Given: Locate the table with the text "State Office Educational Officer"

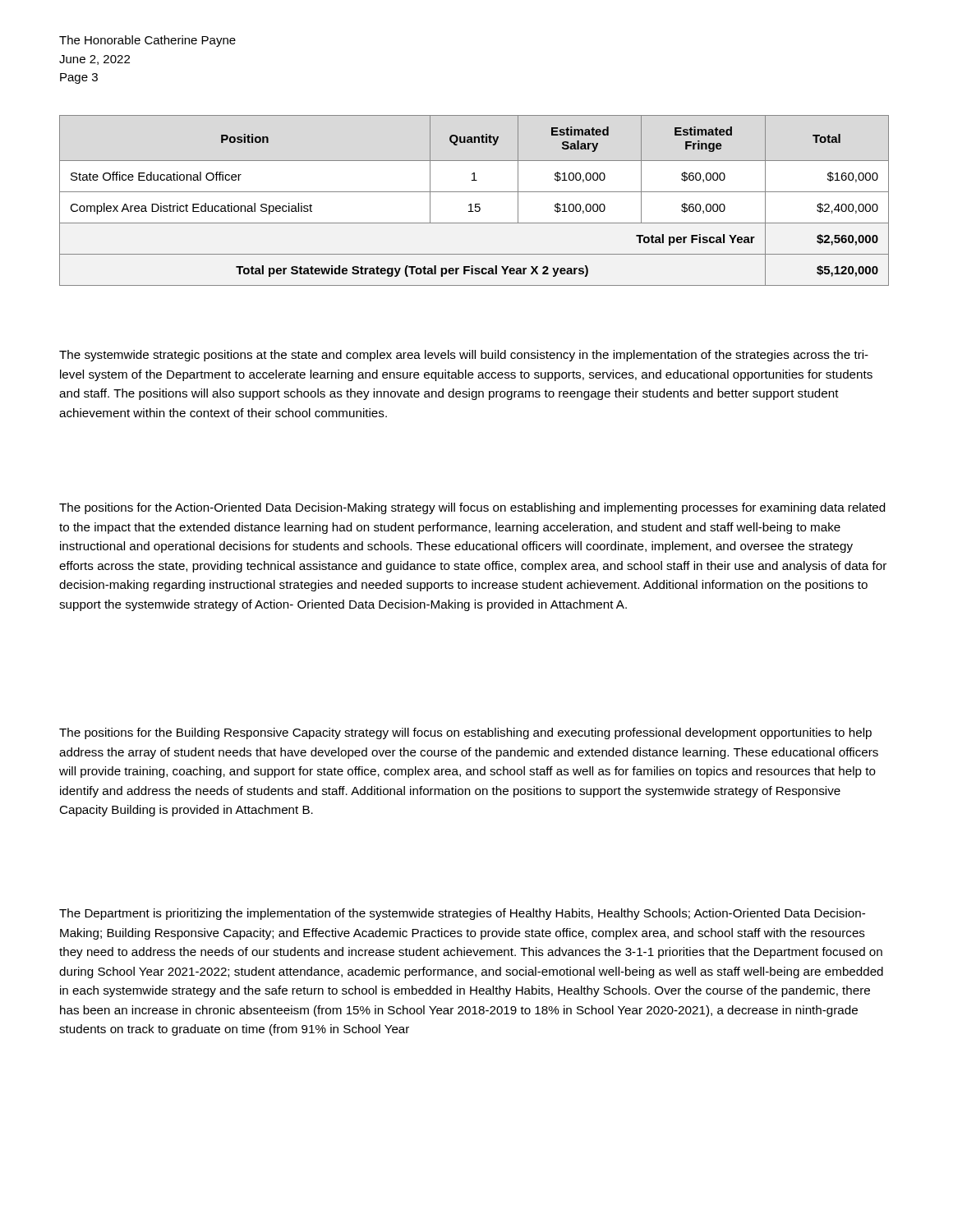Looking at the screenshot, I should (x=474, y=200).
